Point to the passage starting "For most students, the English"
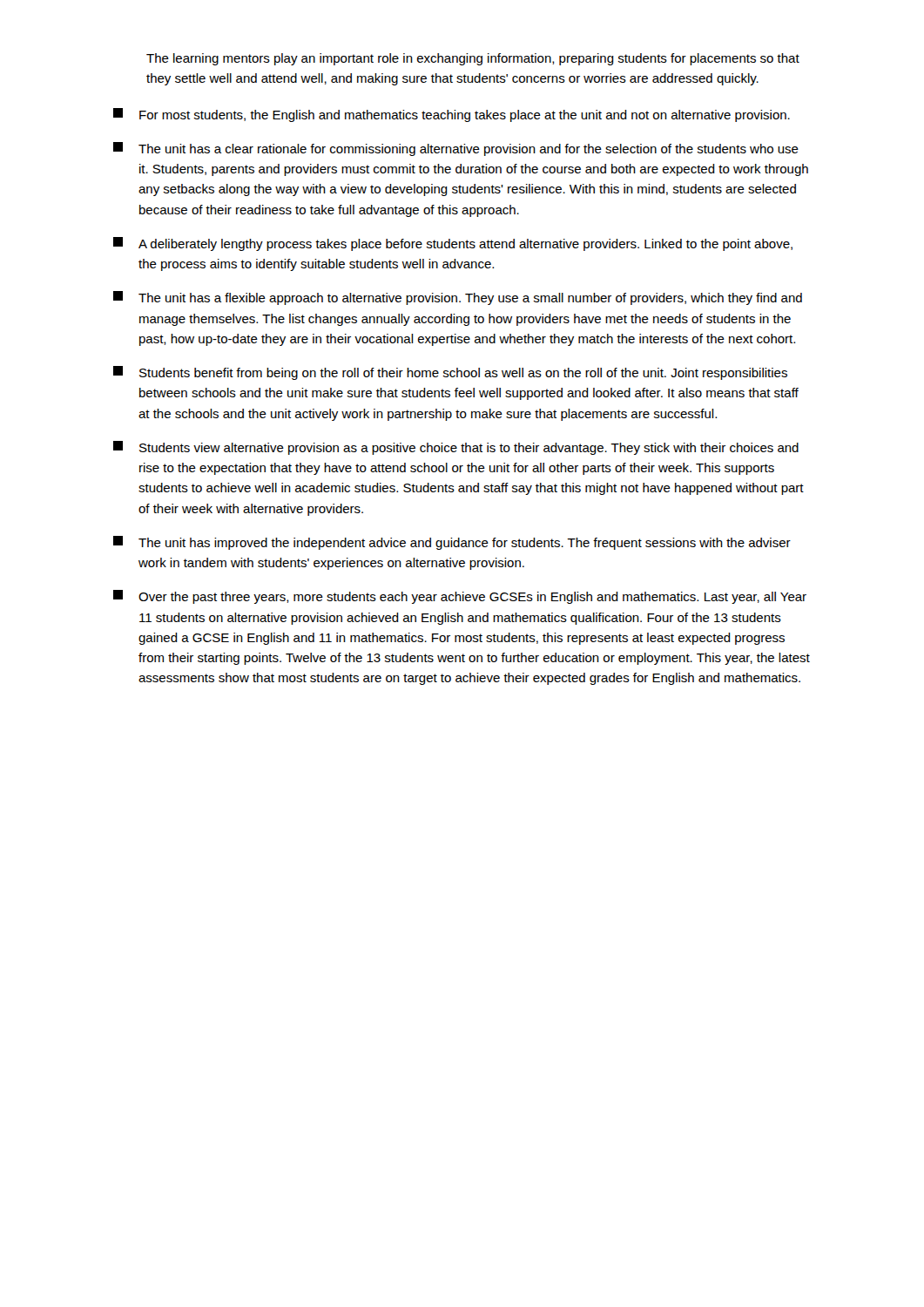 [x=462, y=114]
